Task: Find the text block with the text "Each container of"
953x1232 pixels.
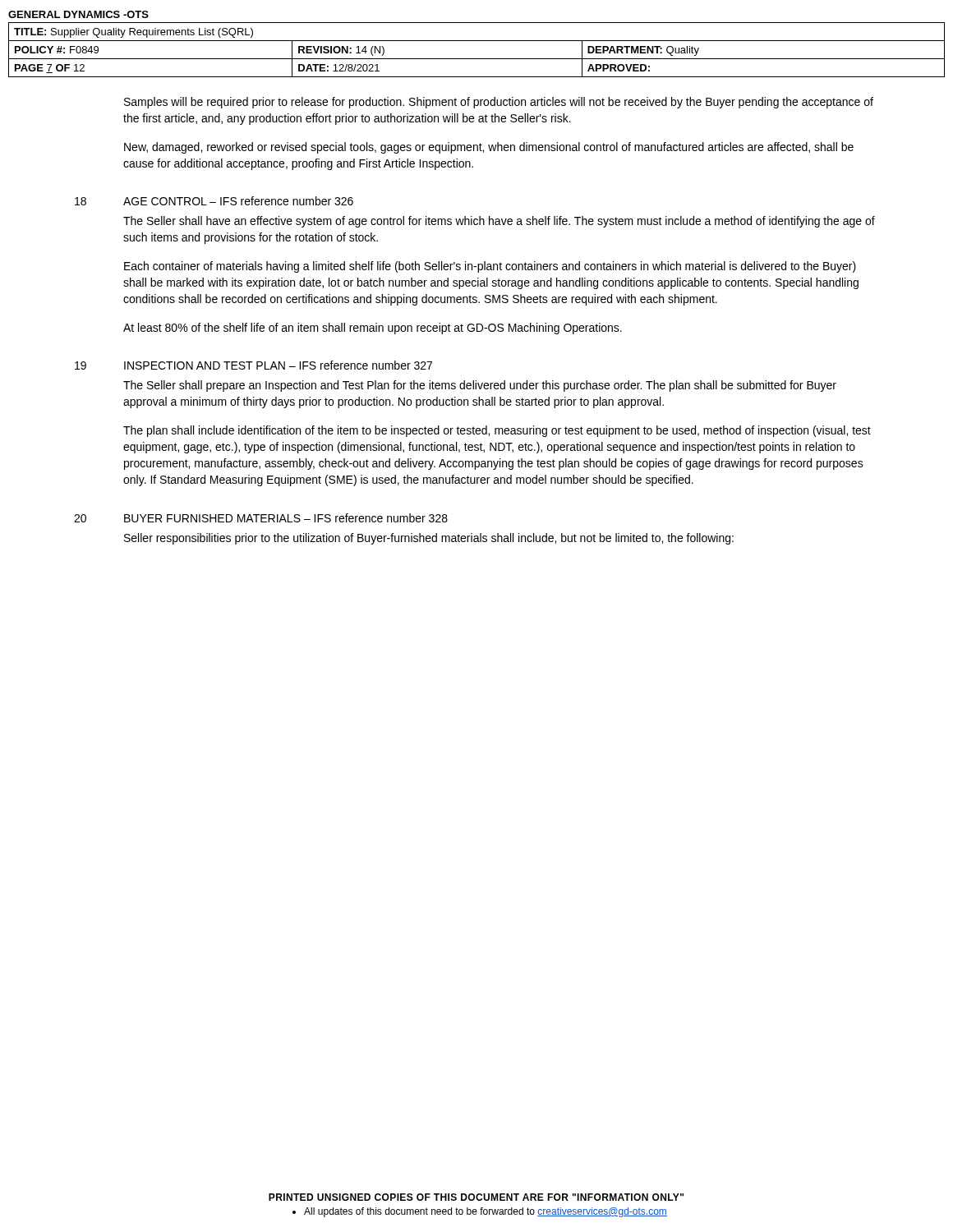Action: tap(491, 283)
